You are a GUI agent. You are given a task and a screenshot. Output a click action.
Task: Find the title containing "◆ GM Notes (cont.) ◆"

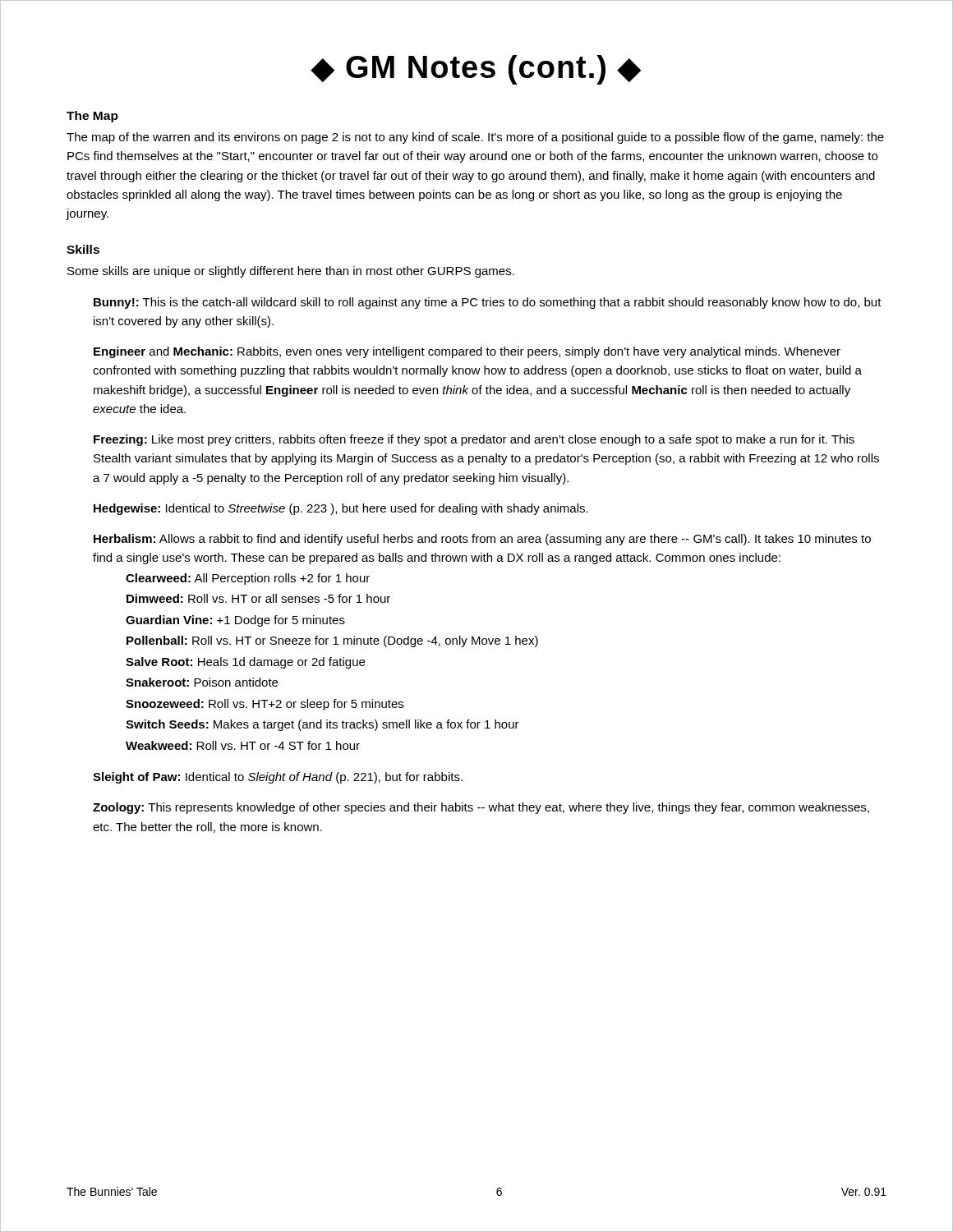pyautogui.click(x=476, y=67)
